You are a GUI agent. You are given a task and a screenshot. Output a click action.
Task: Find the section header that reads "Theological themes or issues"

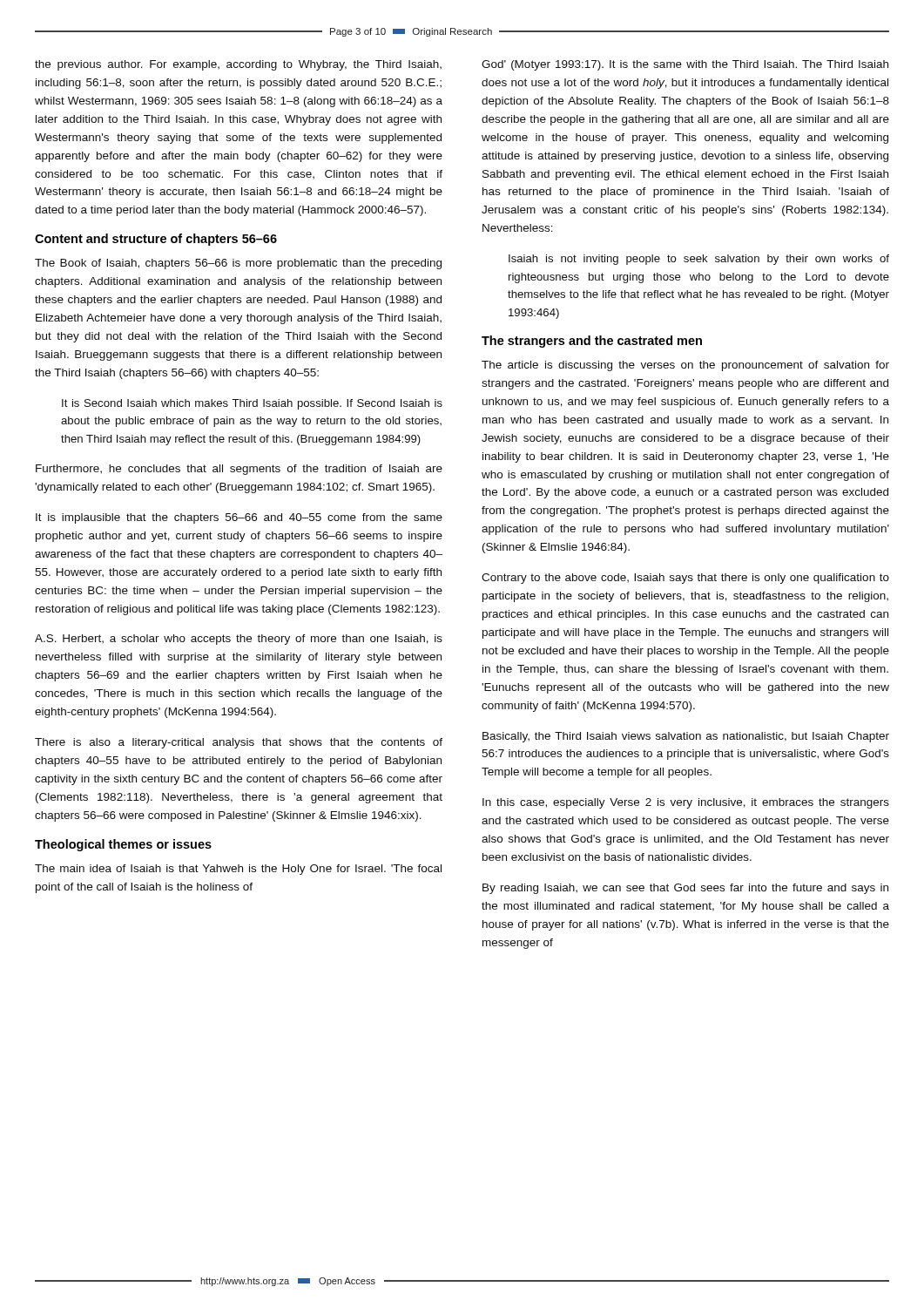pyautogui.click(x=123, y=844)
